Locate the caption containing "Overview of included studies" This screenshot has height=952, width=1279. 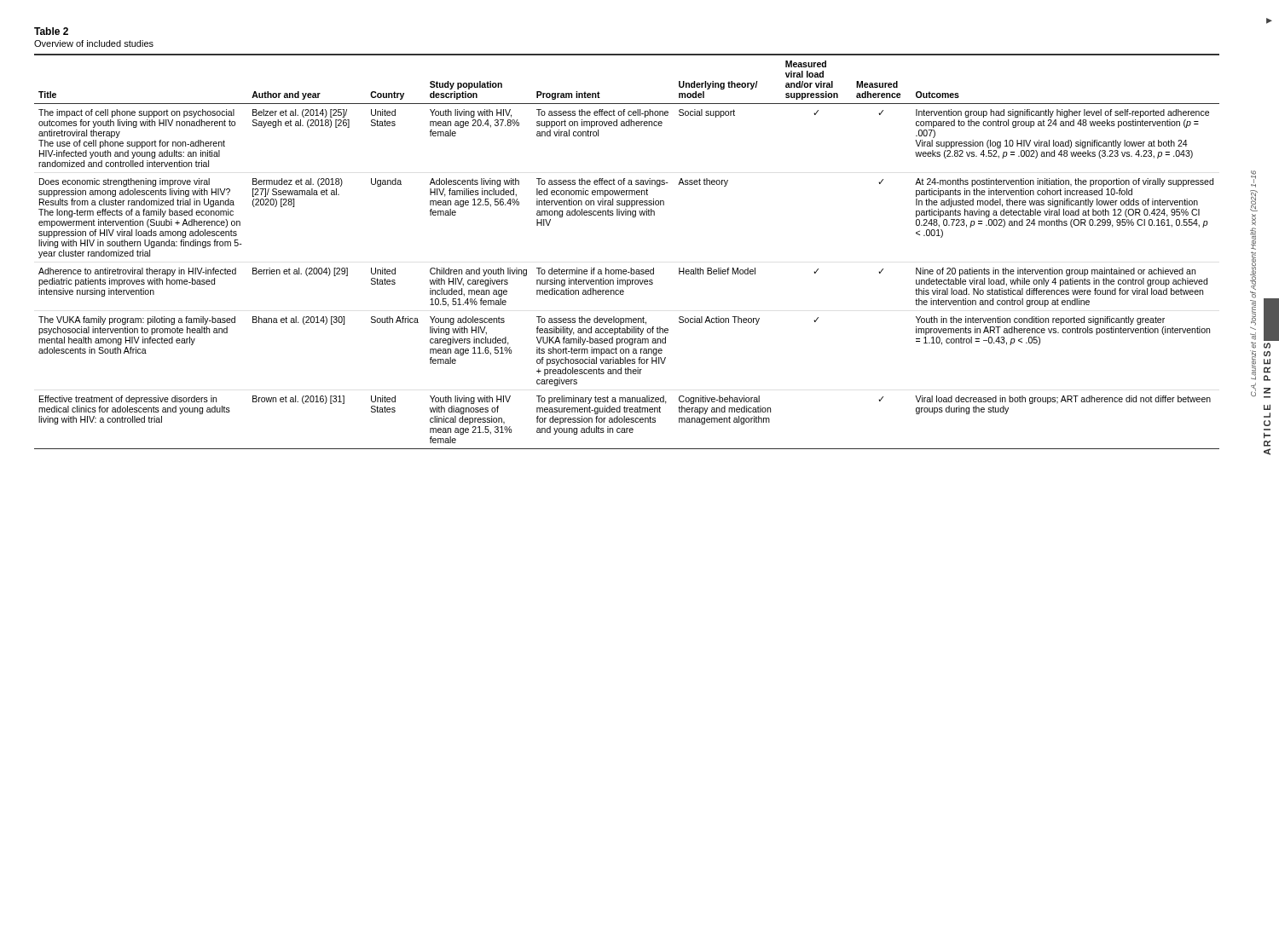click(94, 43)
